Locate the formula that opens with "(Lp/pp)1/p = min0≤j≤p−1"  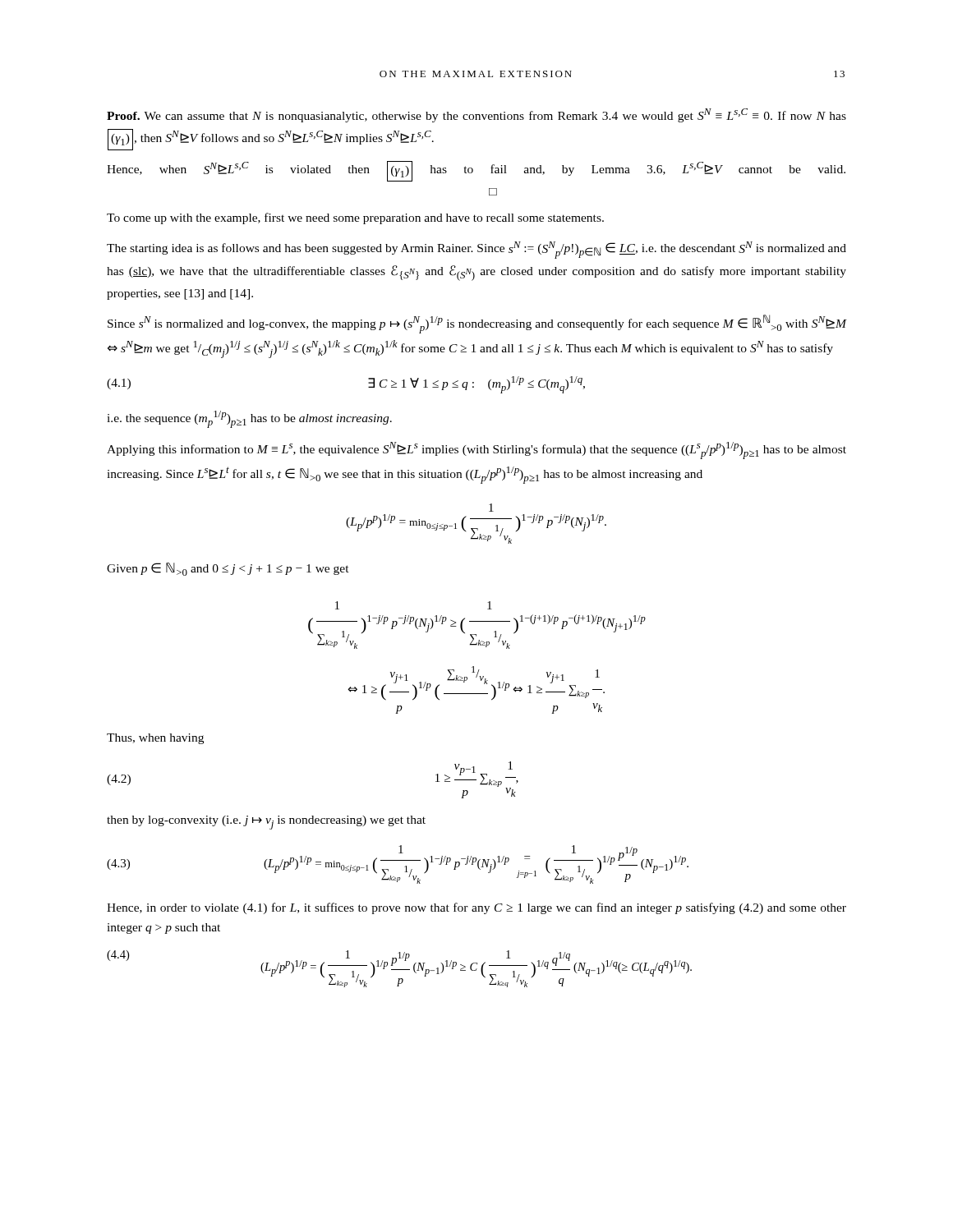476,523
